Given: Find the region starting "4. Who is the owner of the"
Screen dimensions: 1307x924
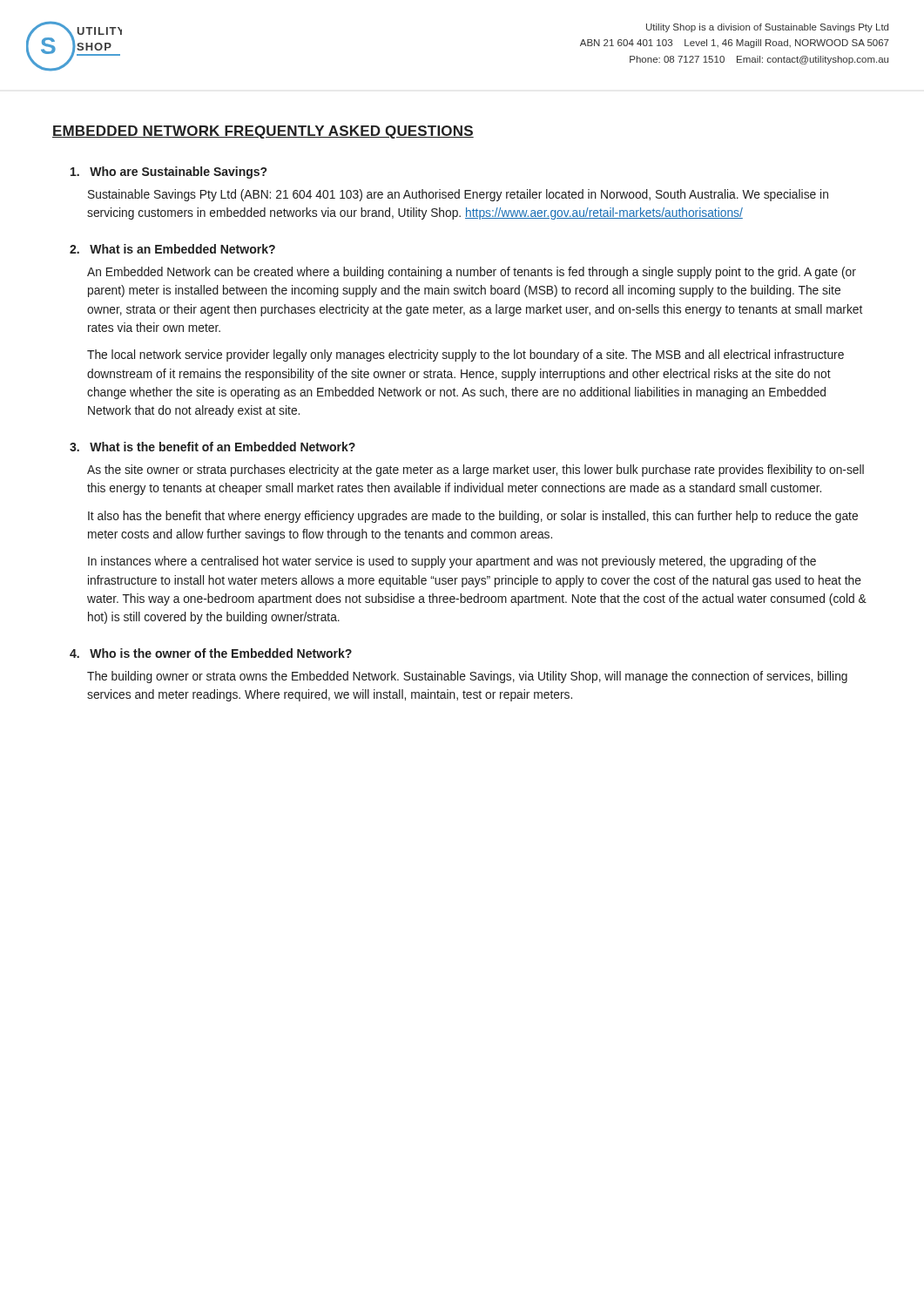Looking at the screenshot, I should (x=211, y=653).
